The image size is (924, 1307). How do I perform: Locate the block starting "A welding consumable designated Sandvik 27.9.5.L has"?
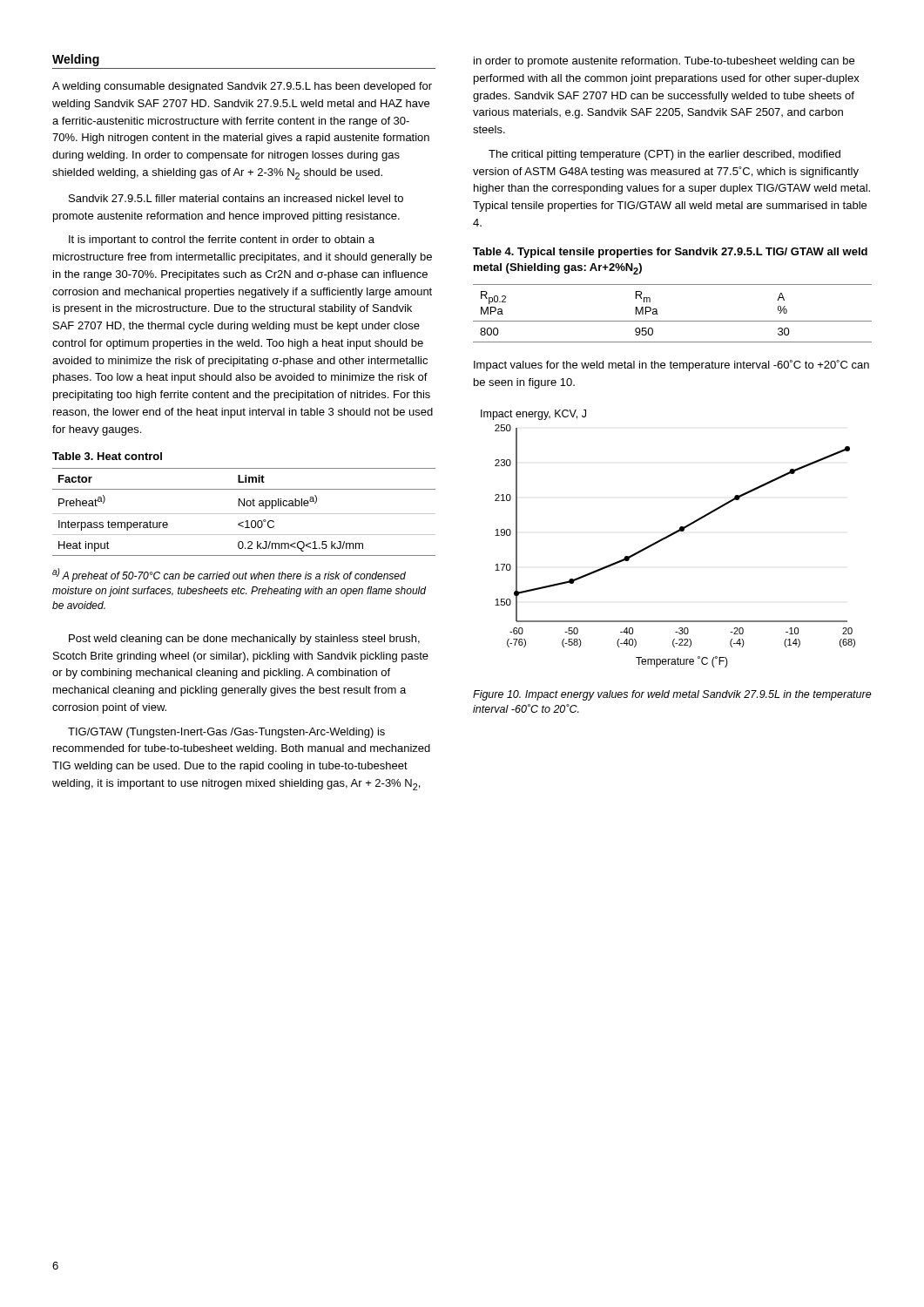pos(244,130)
